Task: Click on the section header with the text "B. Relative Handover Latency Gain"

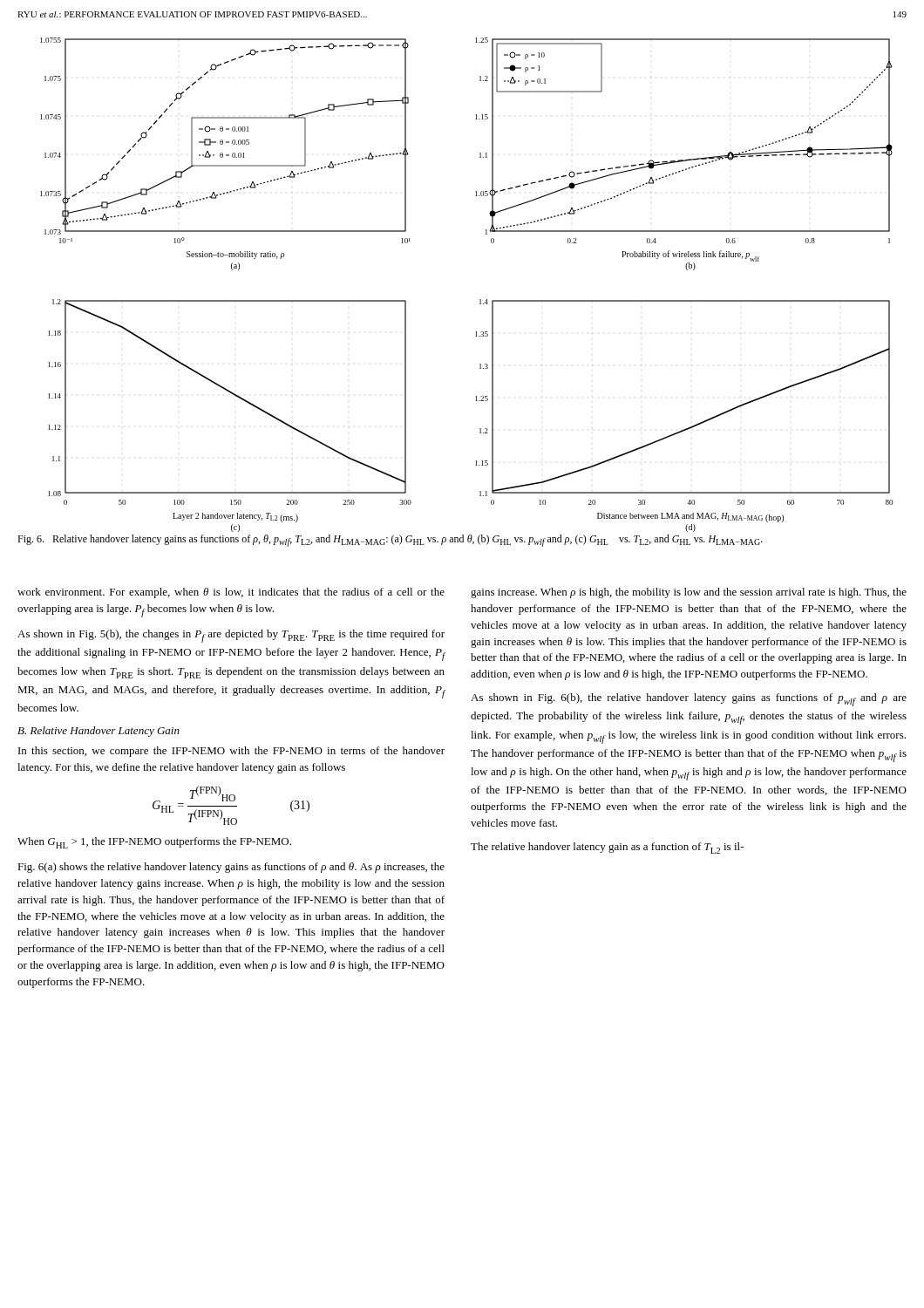Action: [x=98, y=730]
